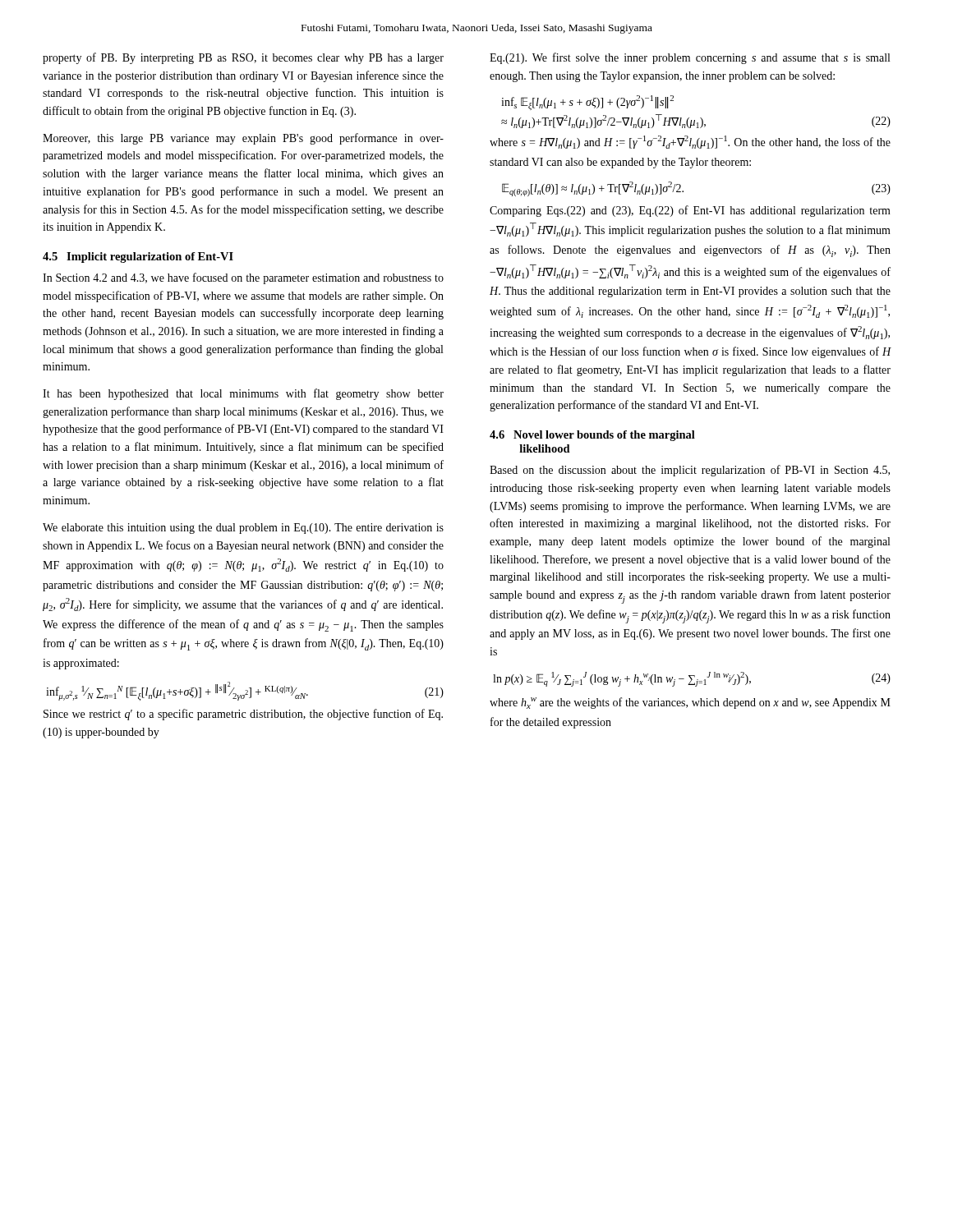Where does it say "4.6 Novel lower bounds of the marginal likelihood"?

click(592, 442)
